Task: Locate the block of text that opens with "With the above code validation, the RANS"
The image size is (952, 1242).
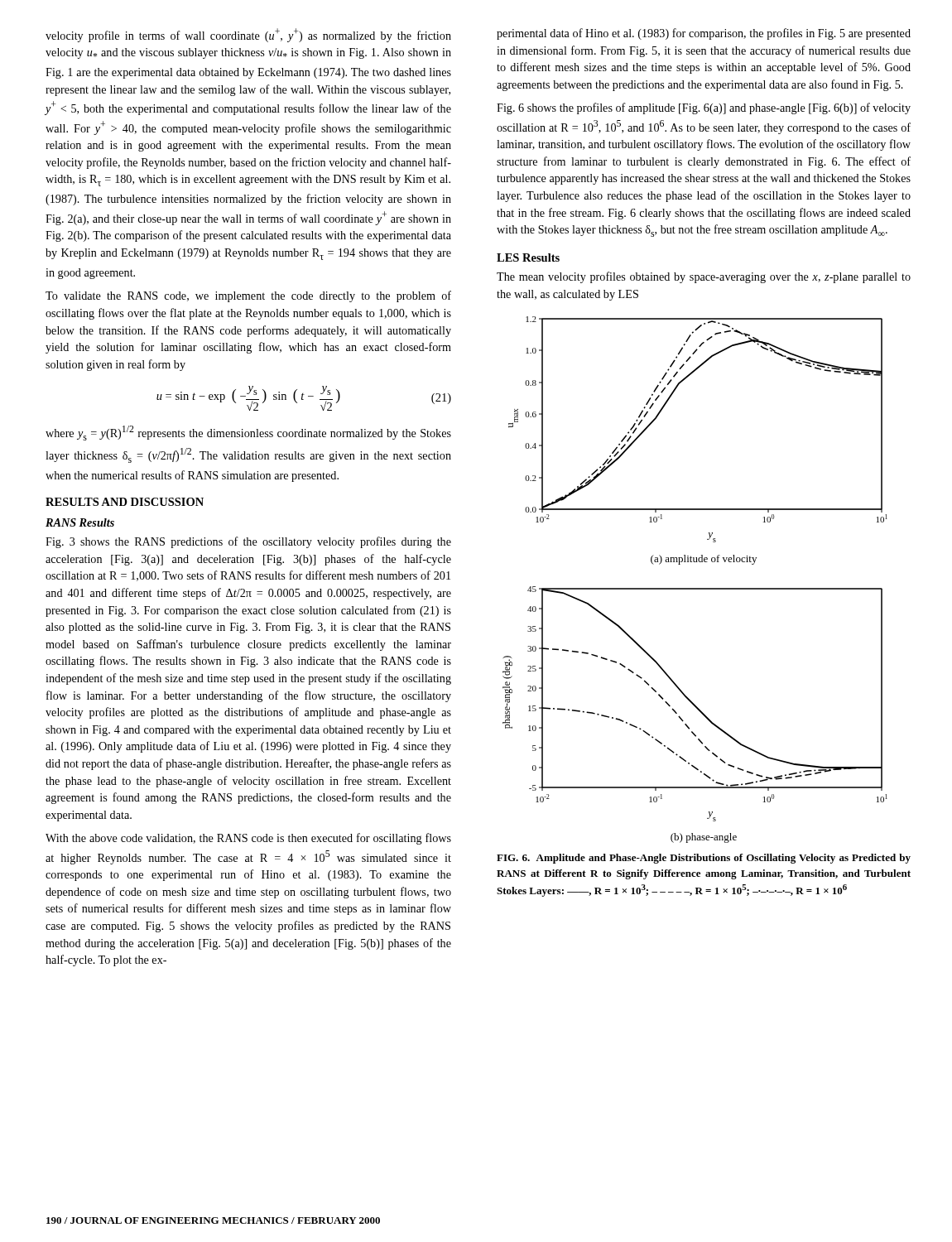Action: (248, 899)
